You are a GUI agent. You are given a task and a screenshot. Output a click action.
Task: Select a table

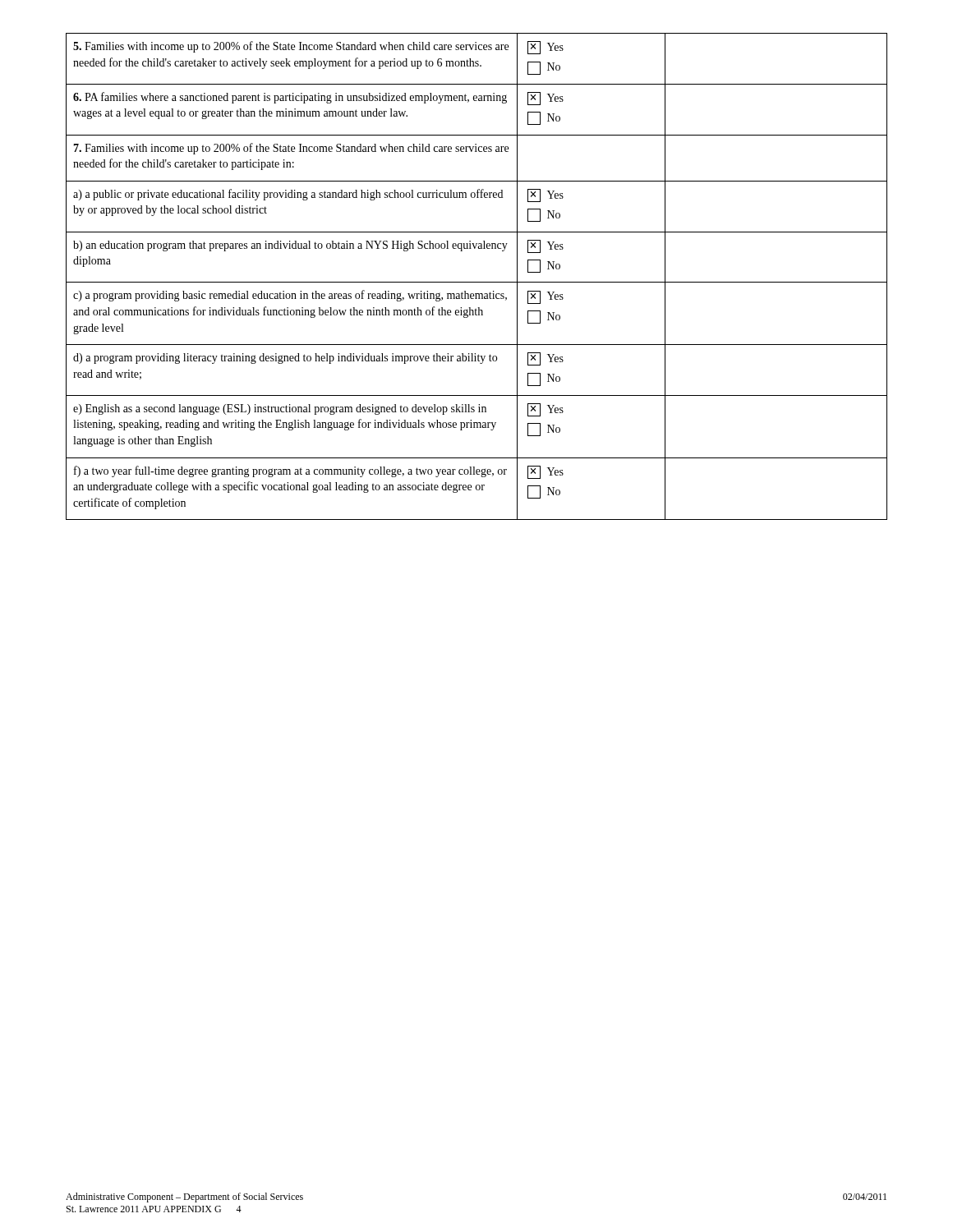coord(476,277)
